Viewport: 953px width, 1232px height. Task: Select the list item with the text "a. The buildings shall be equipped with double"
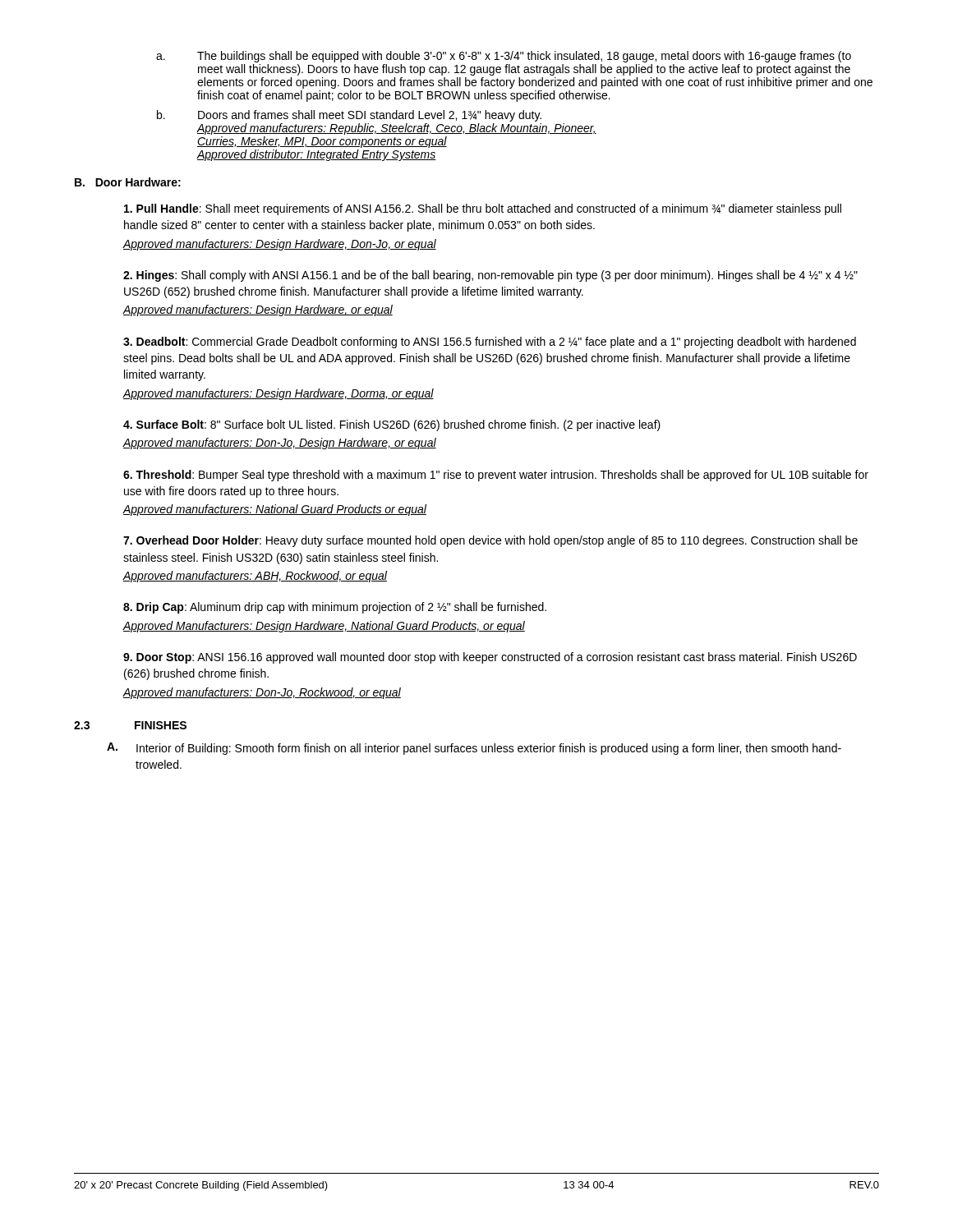(509, 76)
